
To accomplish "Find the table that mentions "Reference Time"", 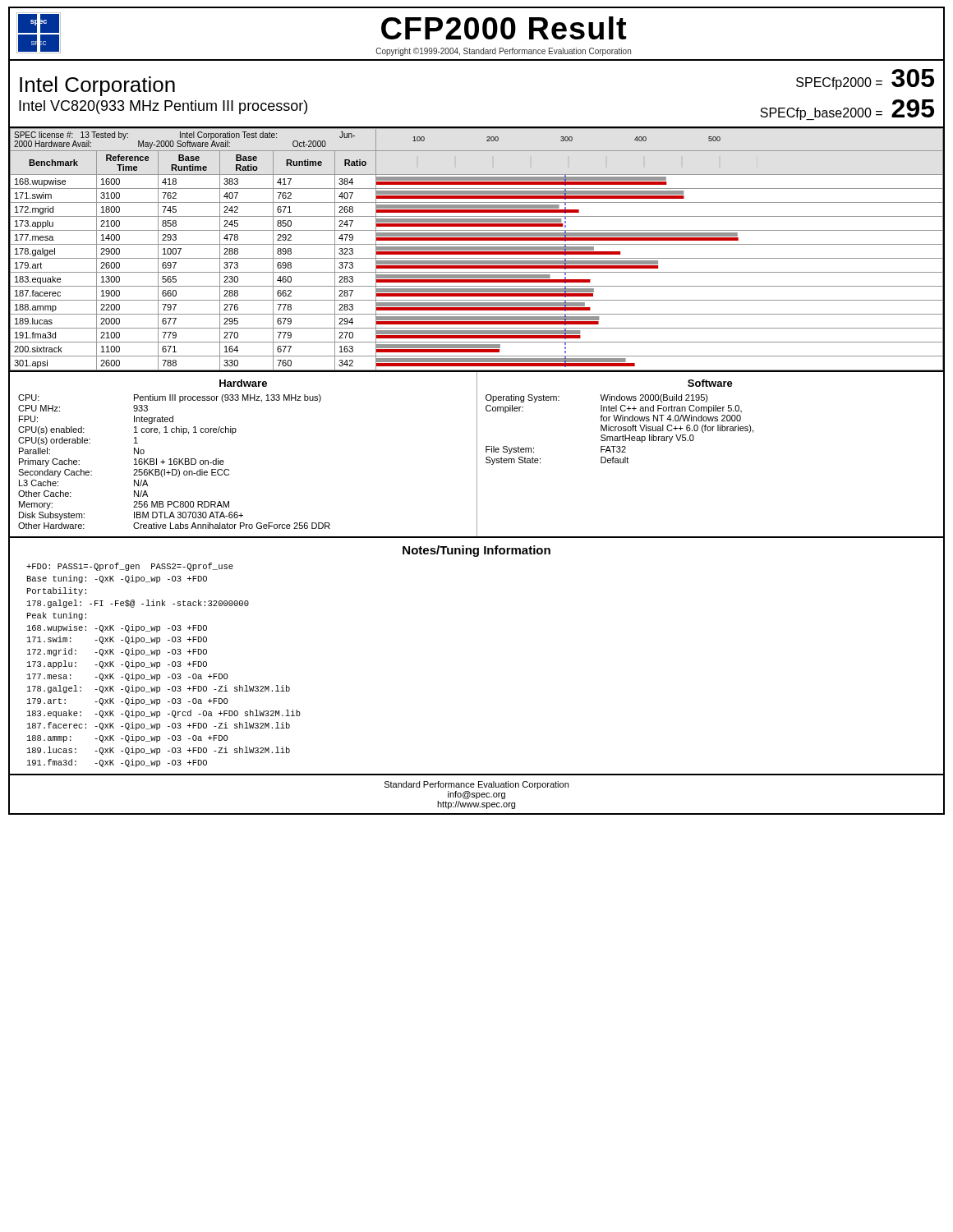I will coord(476,250).
